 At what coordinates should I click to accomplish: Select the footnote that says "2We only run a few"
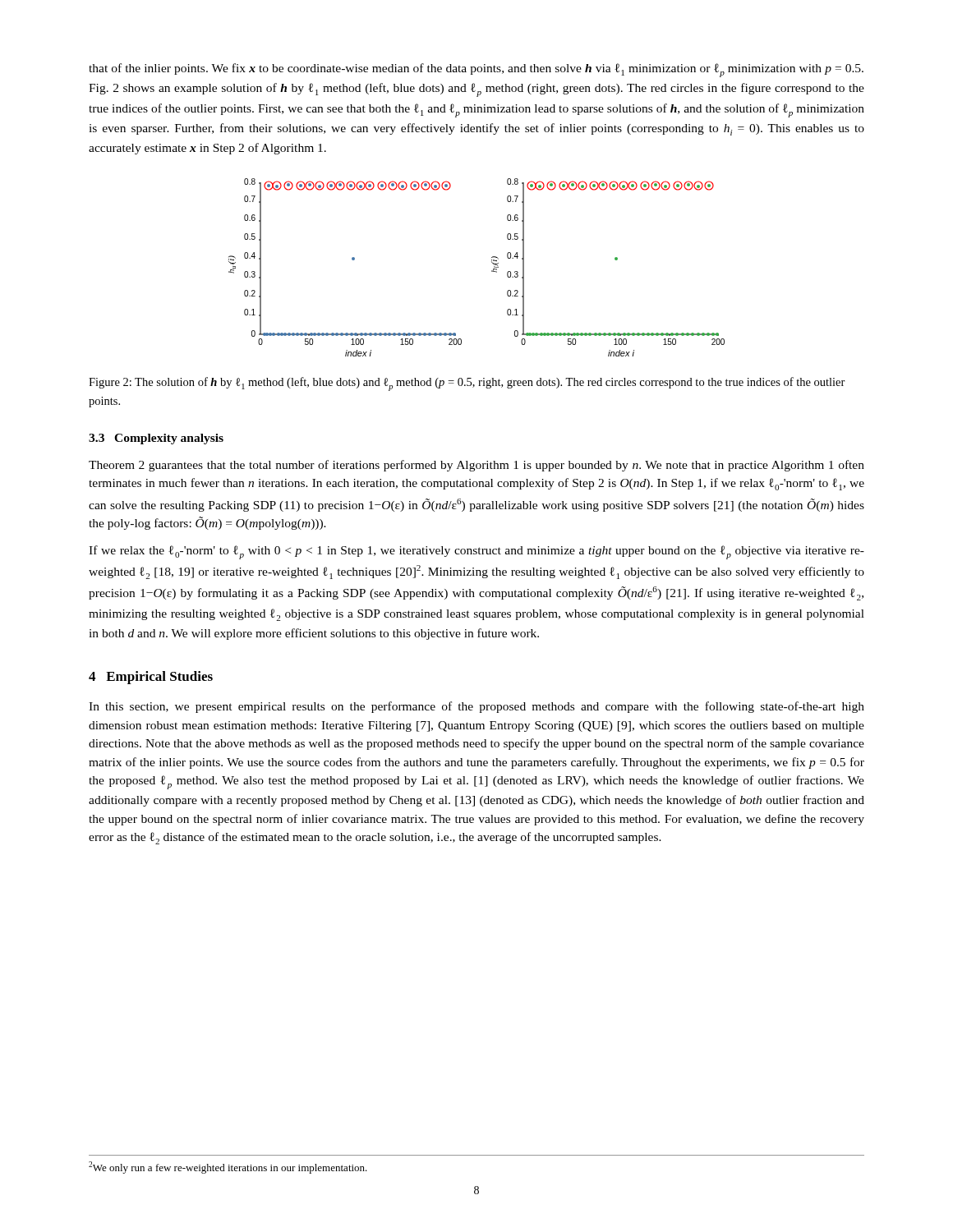228,1167
